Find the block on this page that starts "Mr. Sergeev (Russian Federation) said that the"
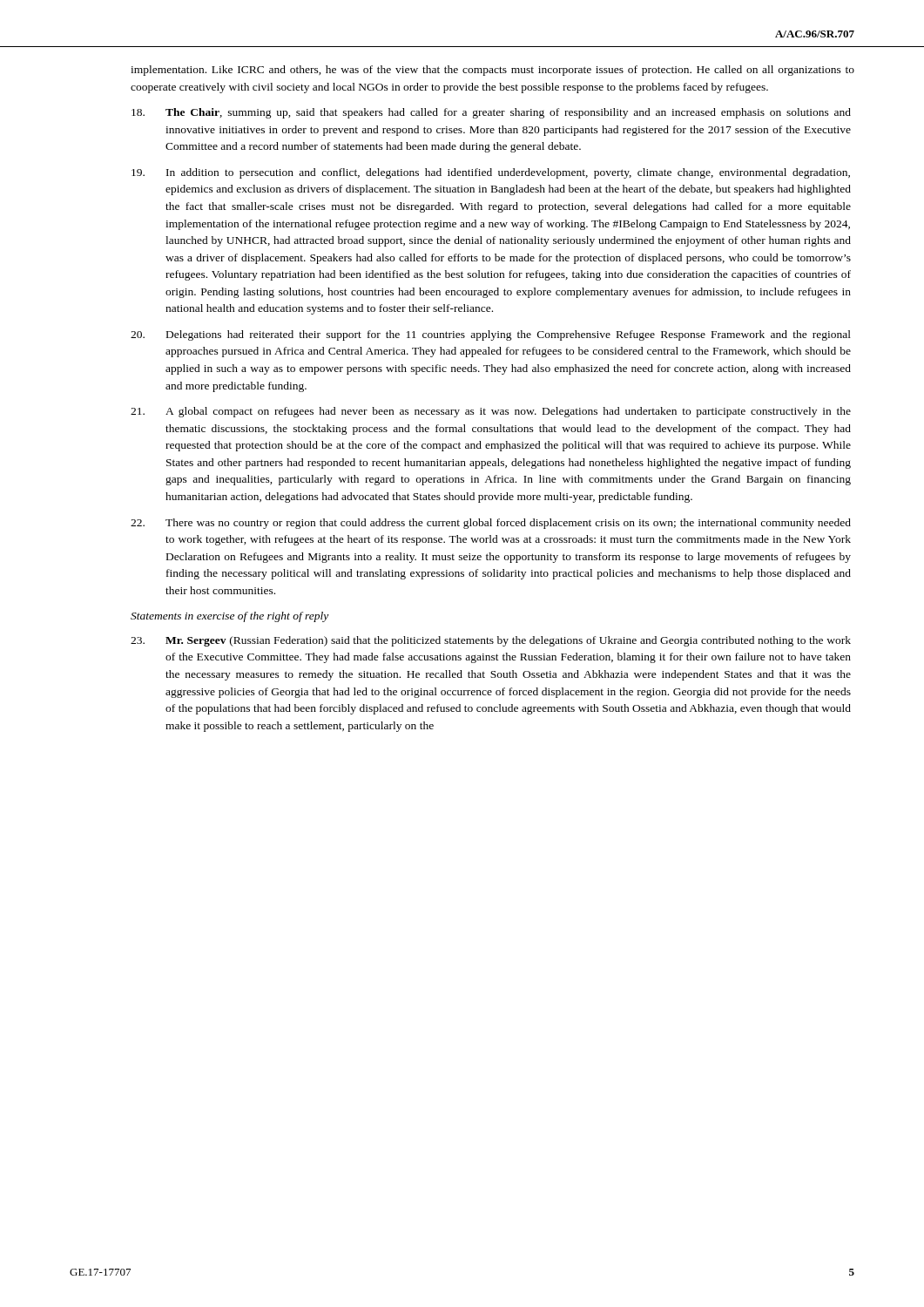 pos(491,683)
